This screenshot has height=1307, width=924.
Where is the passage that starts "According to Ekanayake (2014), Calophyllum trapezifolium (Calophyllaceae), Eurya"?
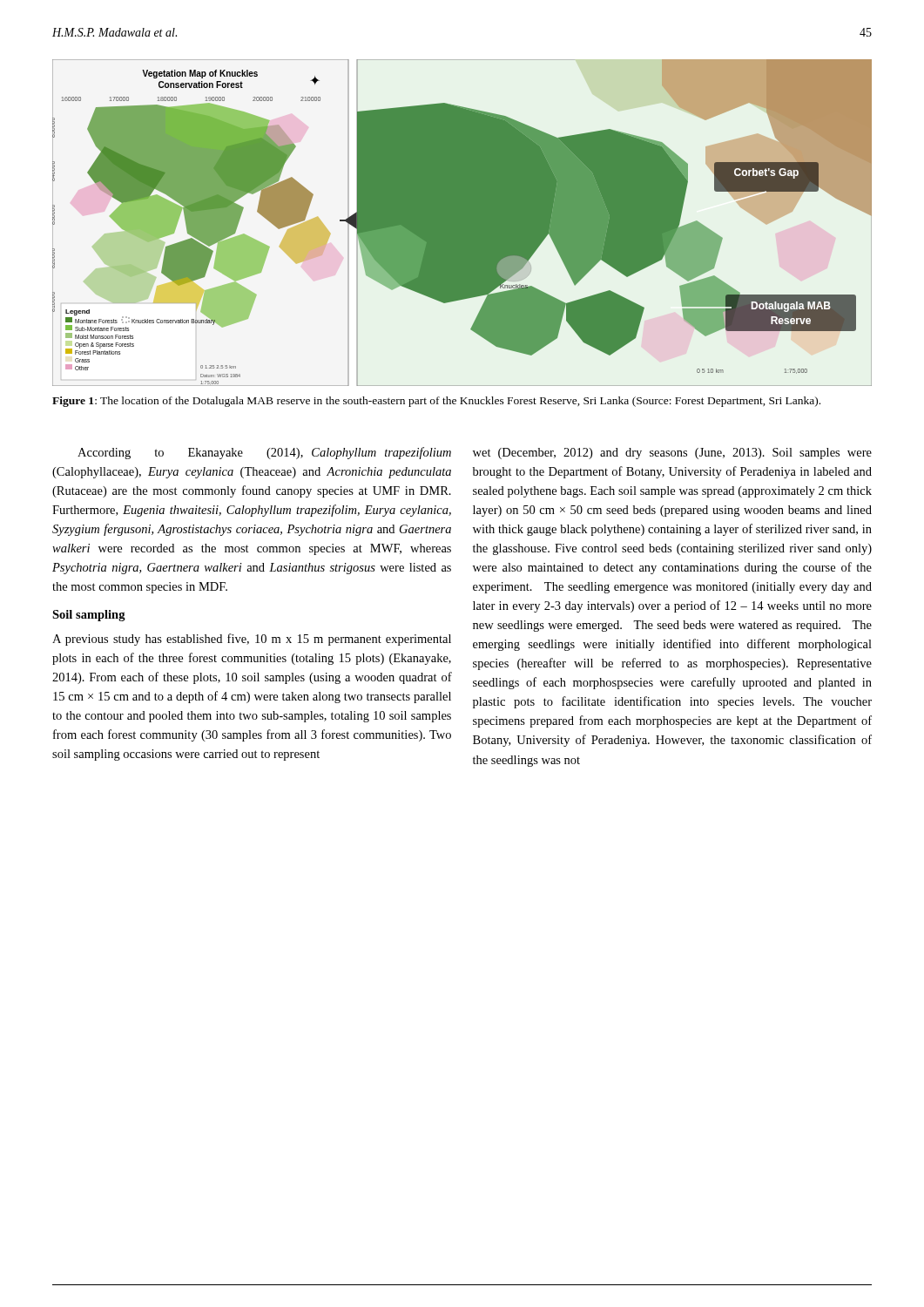tap(264, 453)
